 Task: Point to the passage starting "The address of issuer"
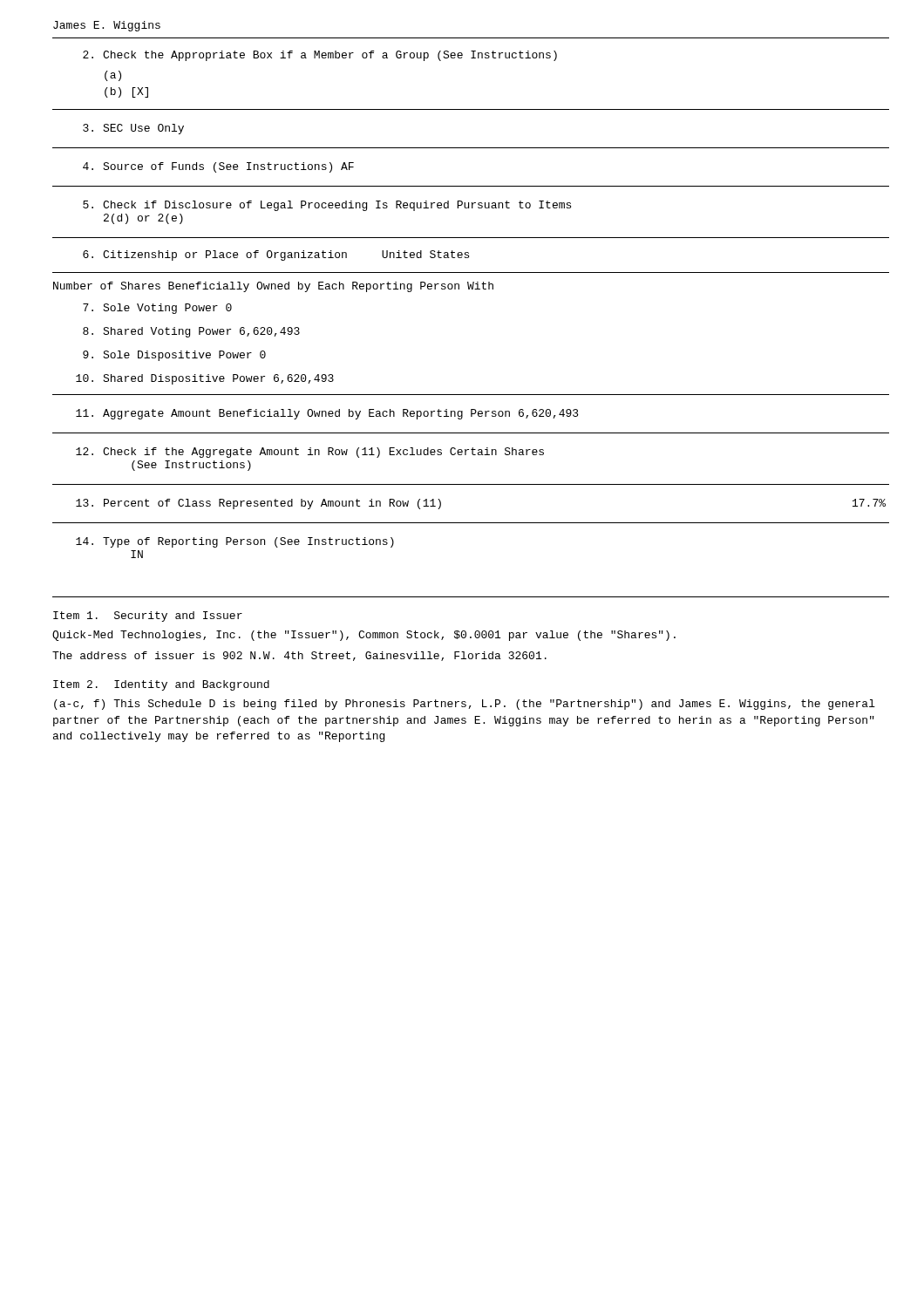coord(301,656)
